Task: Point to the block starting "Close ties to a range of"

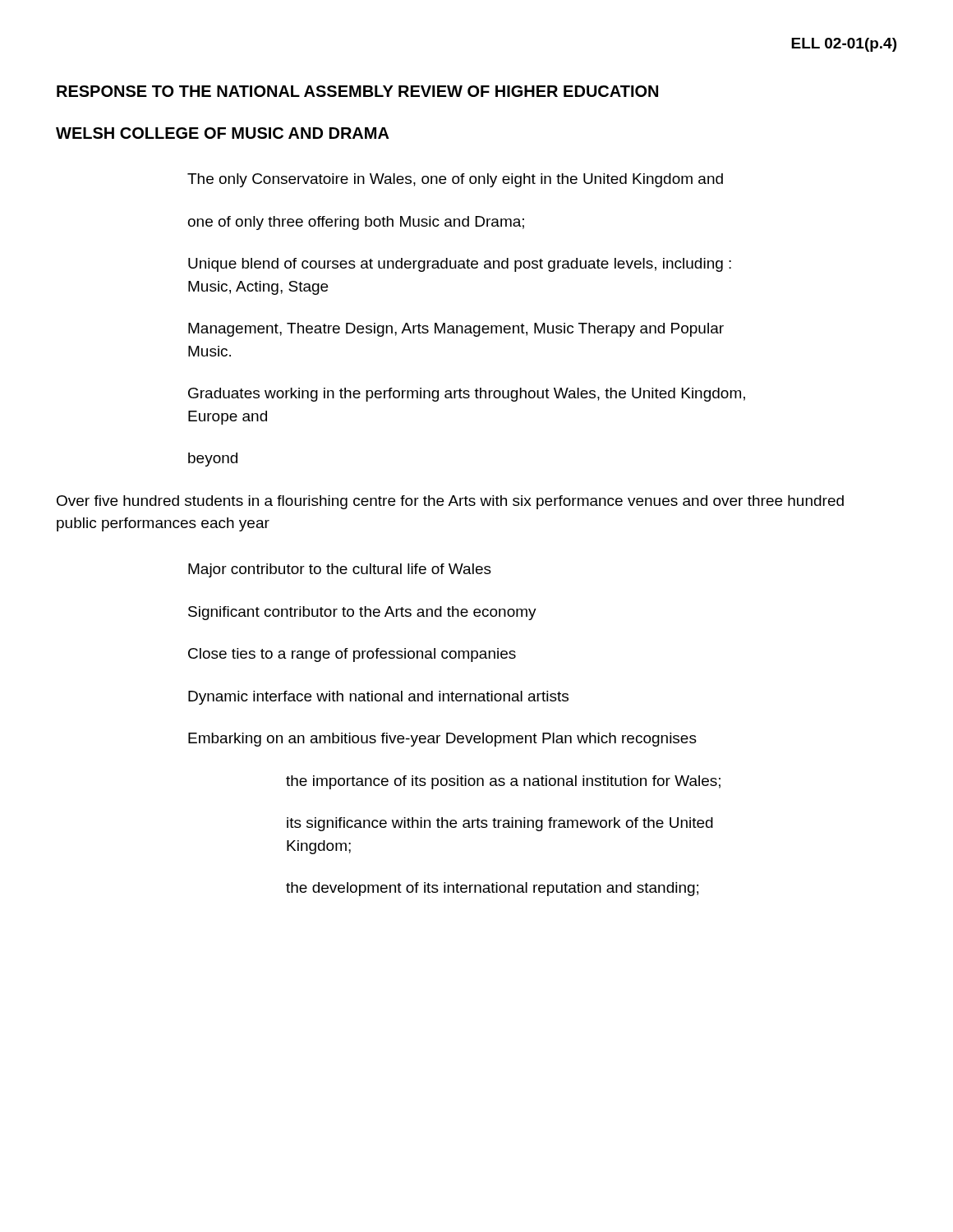Action: click(352, 653)
